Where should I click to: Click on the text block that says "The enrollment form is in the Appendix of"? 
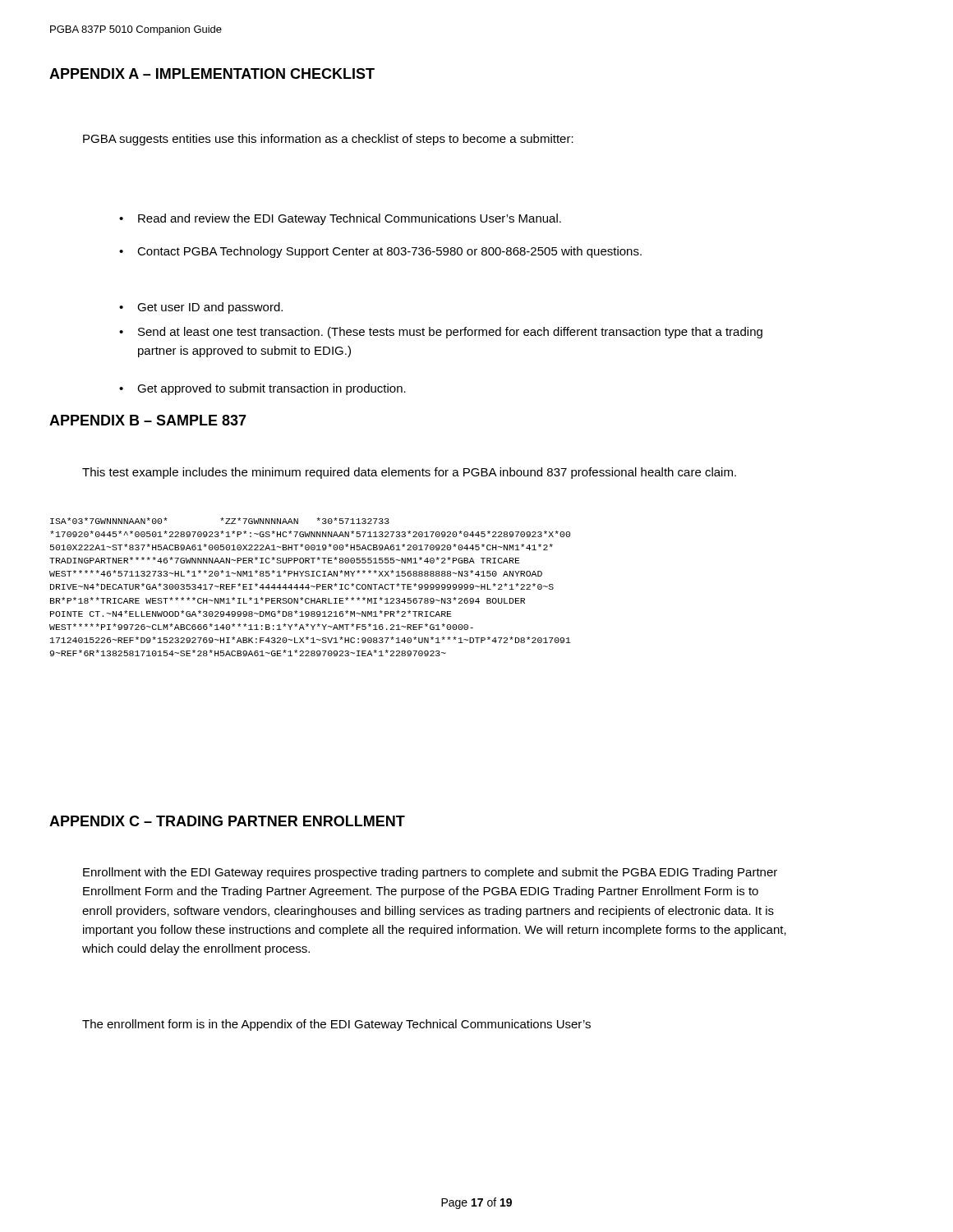coord(337,1024)
